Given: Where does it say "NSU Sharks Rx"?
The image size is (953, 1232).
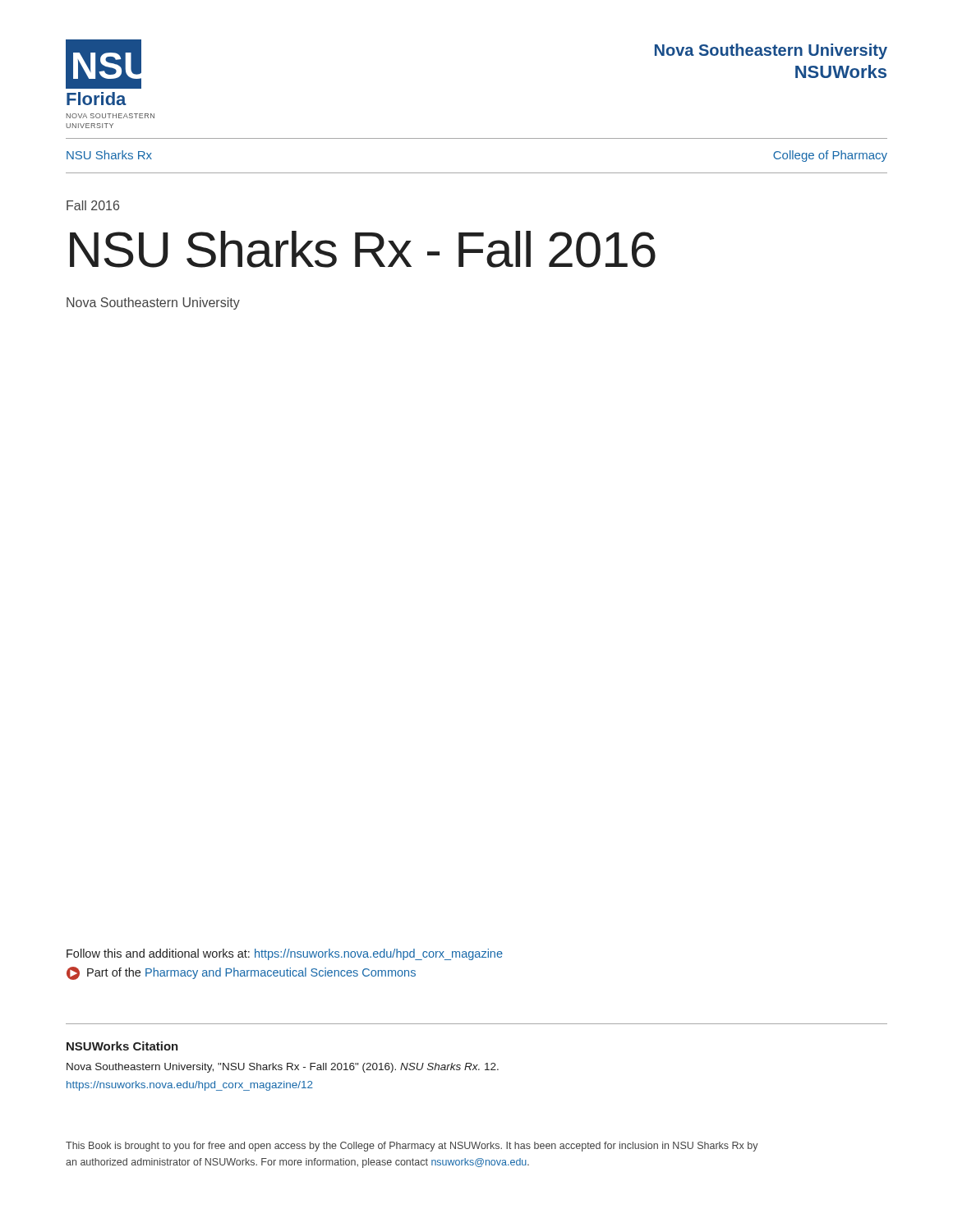Looking at the screenshot, I should 109,155.
